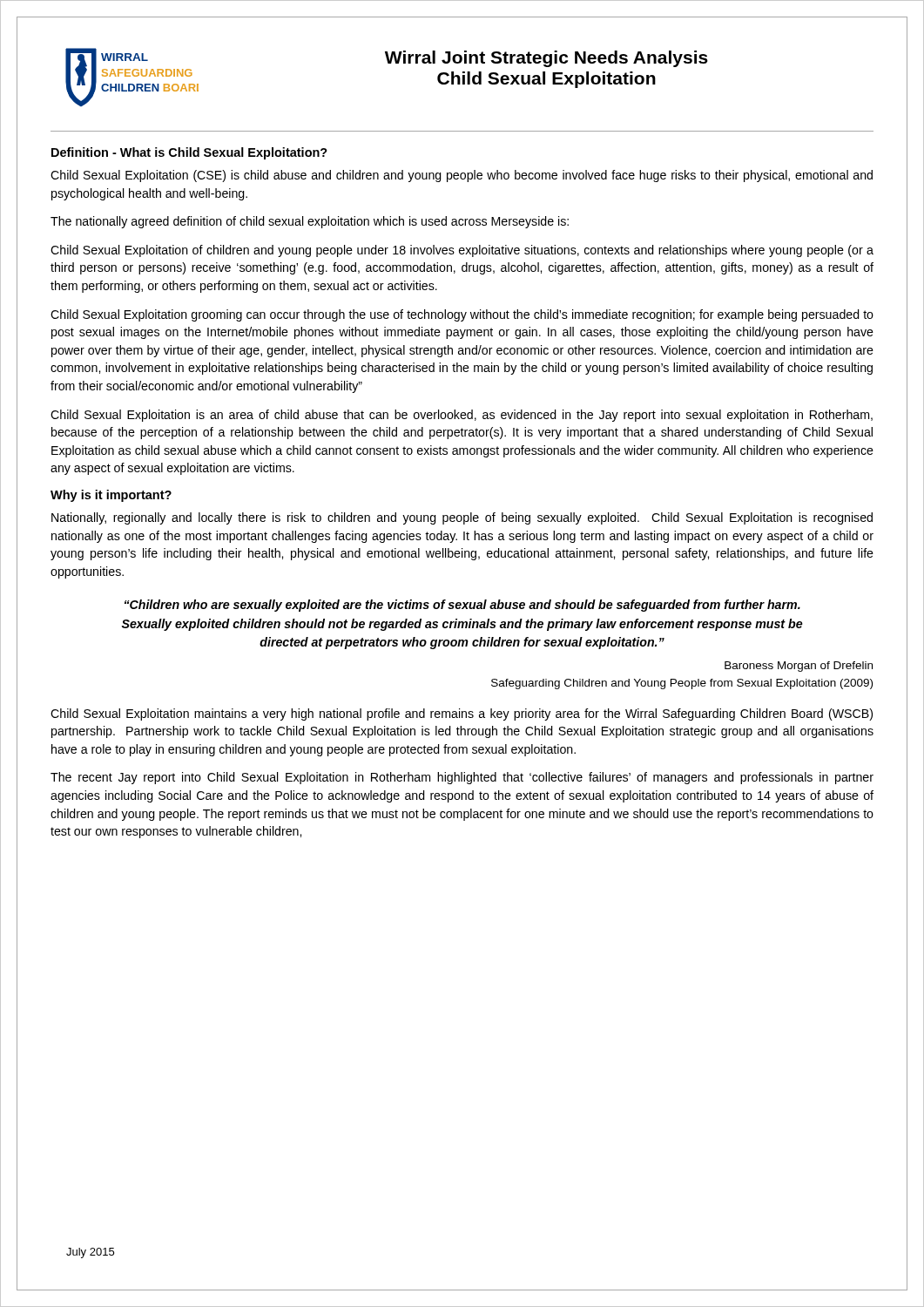Select the text block that reads "Child Sexual Exploitation of children and"
Viewport: 924px width, 1307px height.
point(462,268)
